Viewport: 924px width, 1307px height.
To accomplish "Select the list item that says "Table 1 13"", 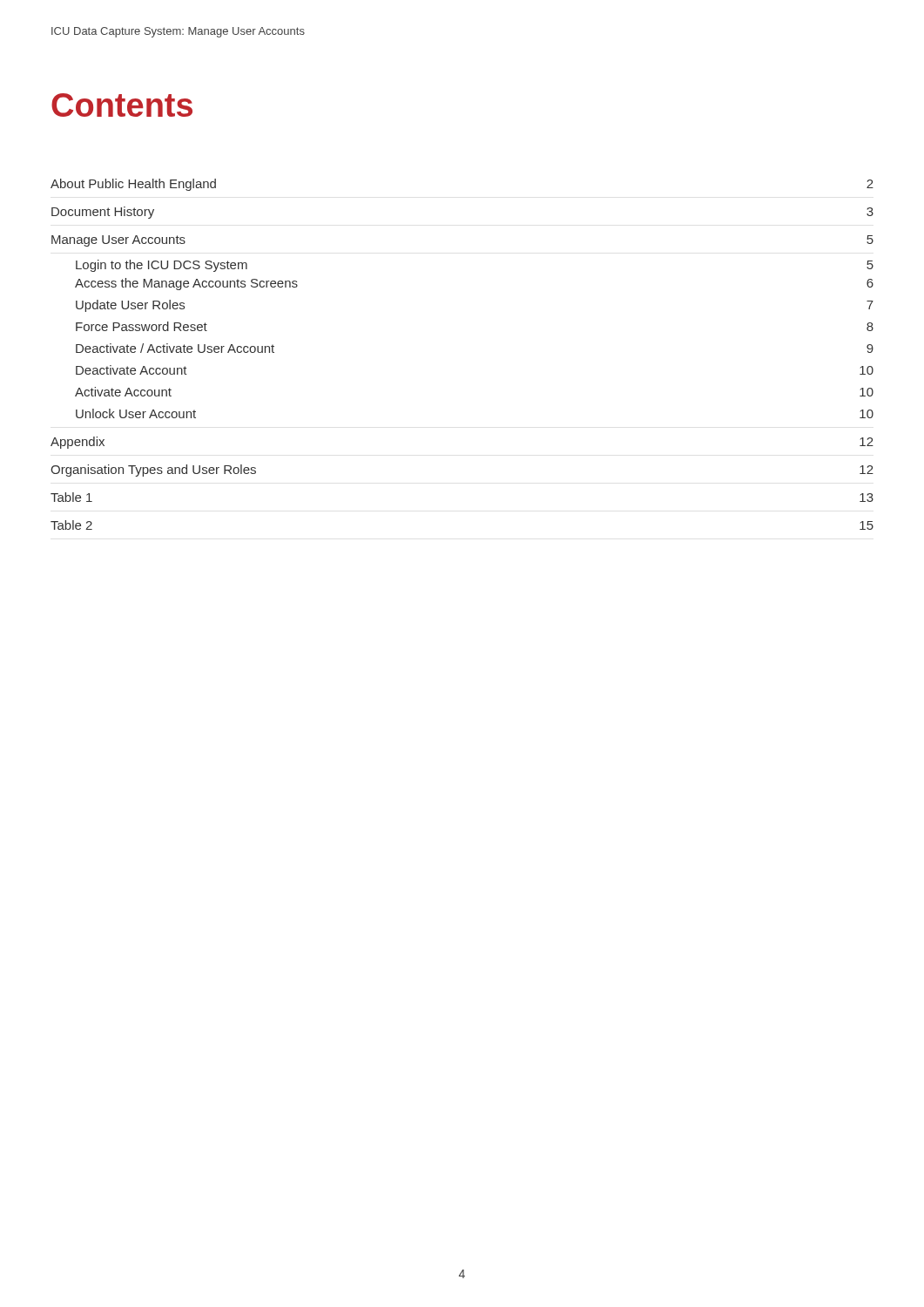I will 73,497.
